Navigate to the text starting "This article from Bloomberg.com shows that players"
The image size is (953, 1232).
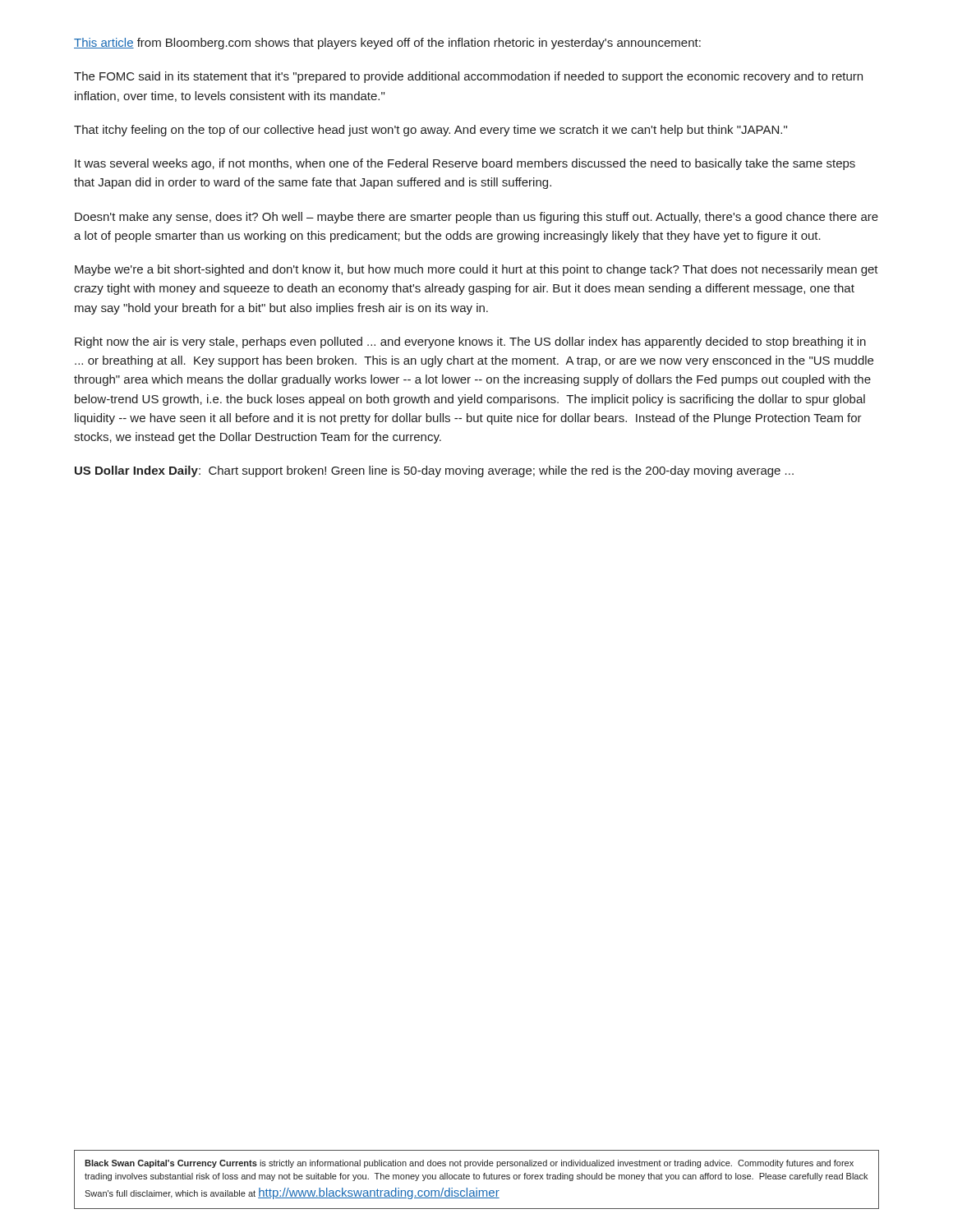point(388,42)
